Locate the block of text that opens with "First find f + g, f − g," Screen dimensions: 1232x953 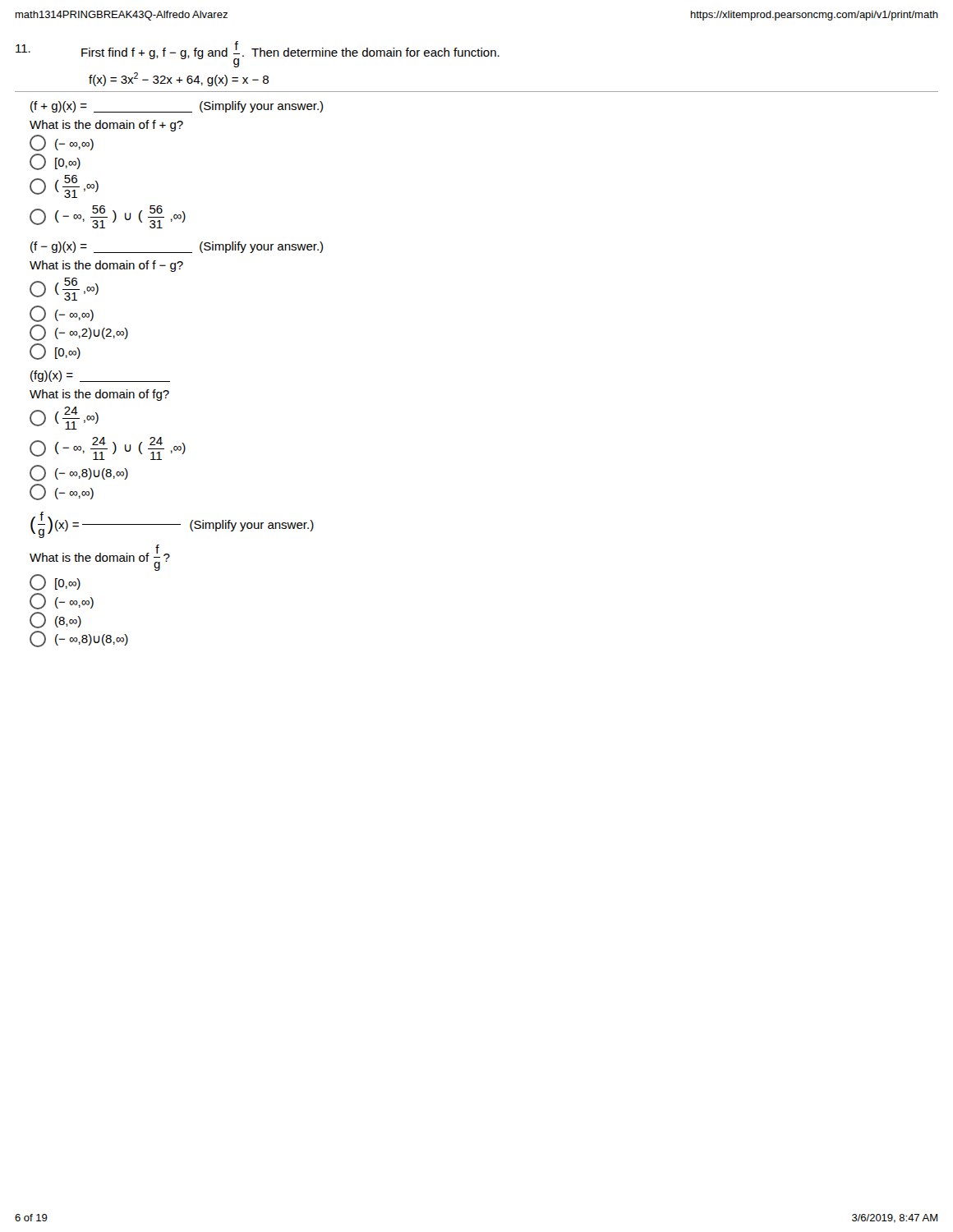coord(290,53)
